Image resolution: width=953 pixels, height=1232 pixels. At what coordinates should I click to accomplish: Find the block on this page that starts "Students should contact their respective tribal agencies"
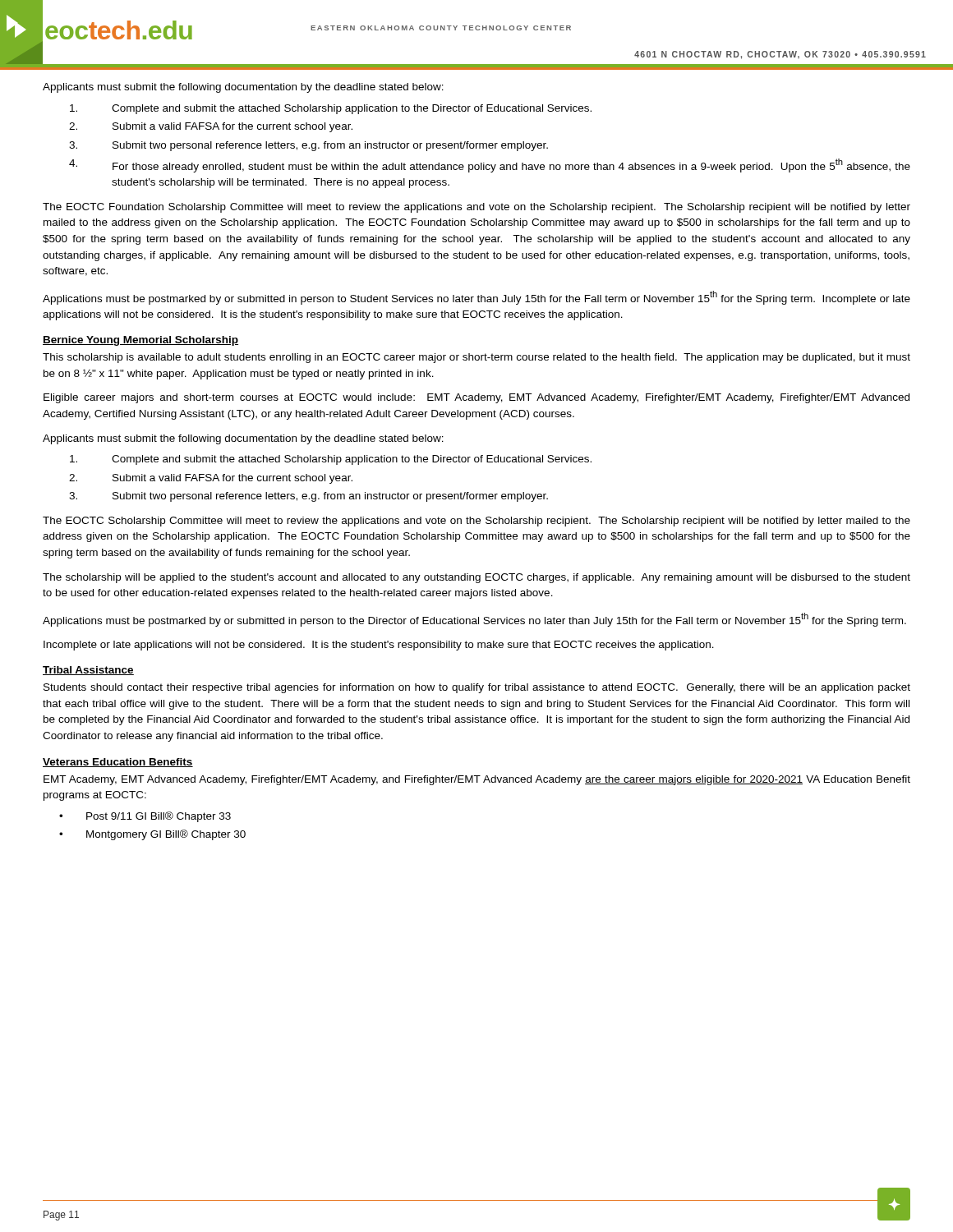476,711
